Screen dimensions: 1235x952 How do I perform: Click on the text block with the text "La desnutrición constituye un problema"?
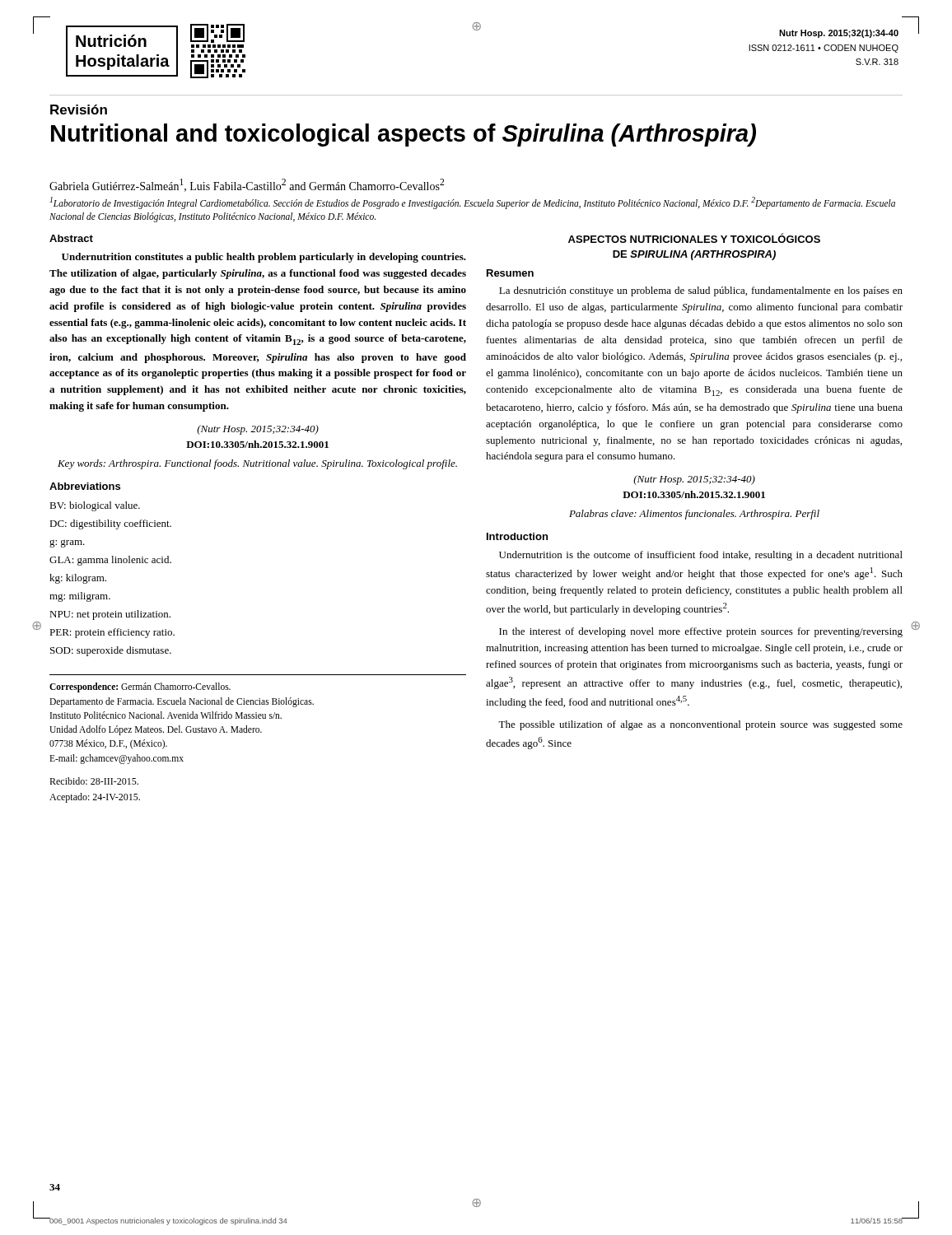694,373
